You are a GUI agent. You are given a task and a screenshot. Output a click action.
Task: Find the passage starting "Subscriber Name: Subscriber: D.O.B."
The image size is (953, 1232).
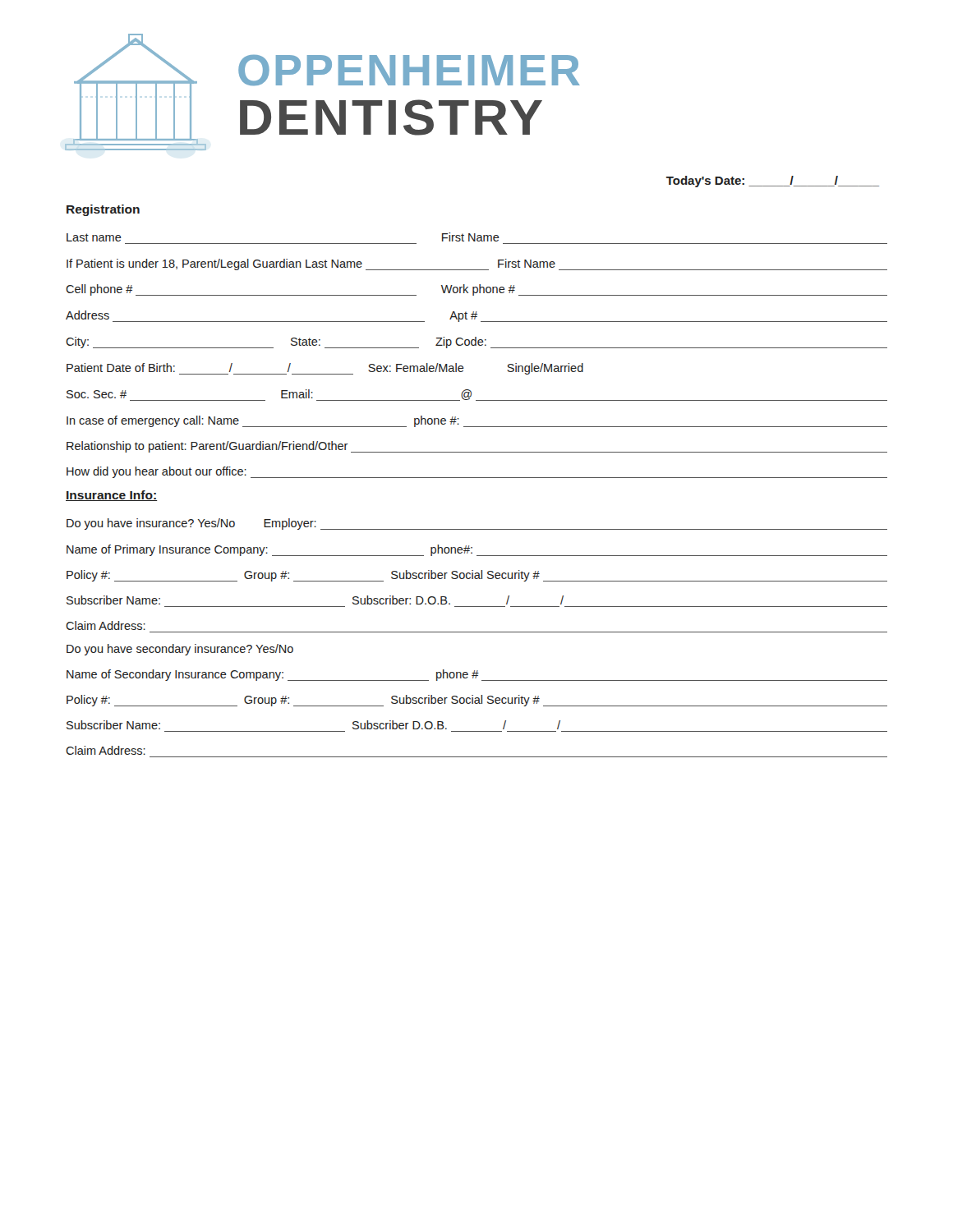476,599
